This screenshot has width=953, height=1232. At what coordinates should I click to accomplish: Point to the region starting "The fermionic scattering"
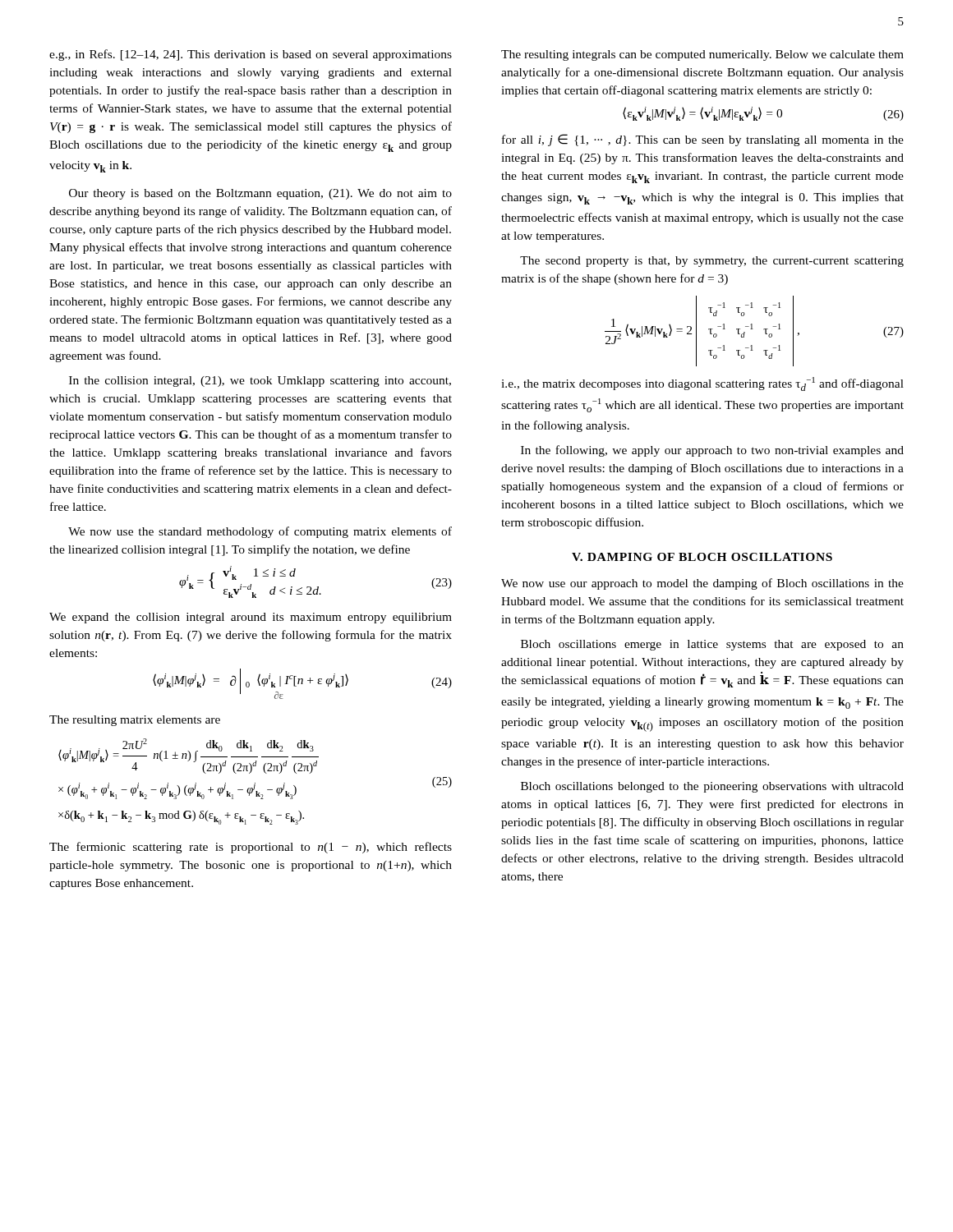pyautogui.click(x=251, y=865)
